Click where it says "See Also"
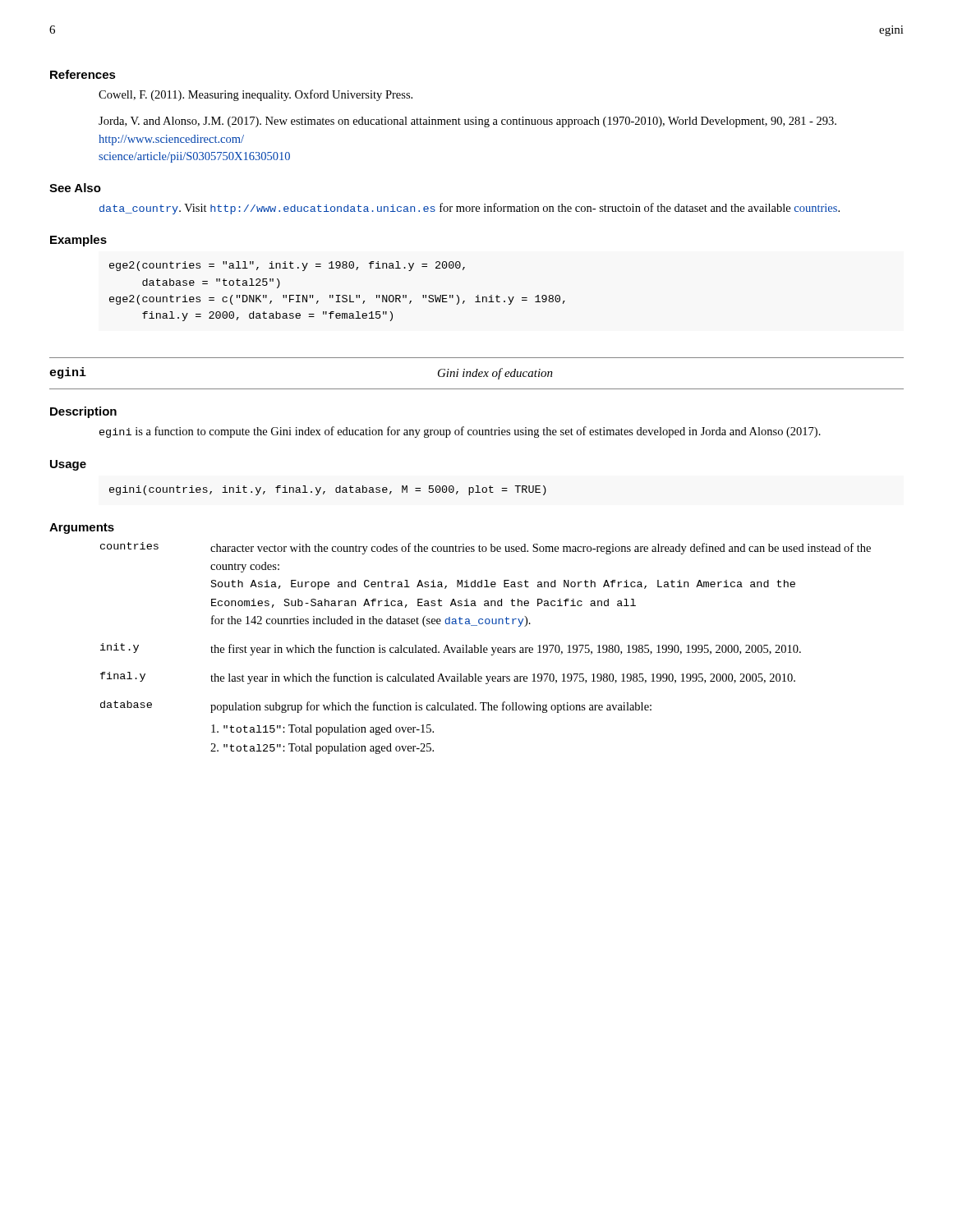953x1232 pixels. pos(75,188)
